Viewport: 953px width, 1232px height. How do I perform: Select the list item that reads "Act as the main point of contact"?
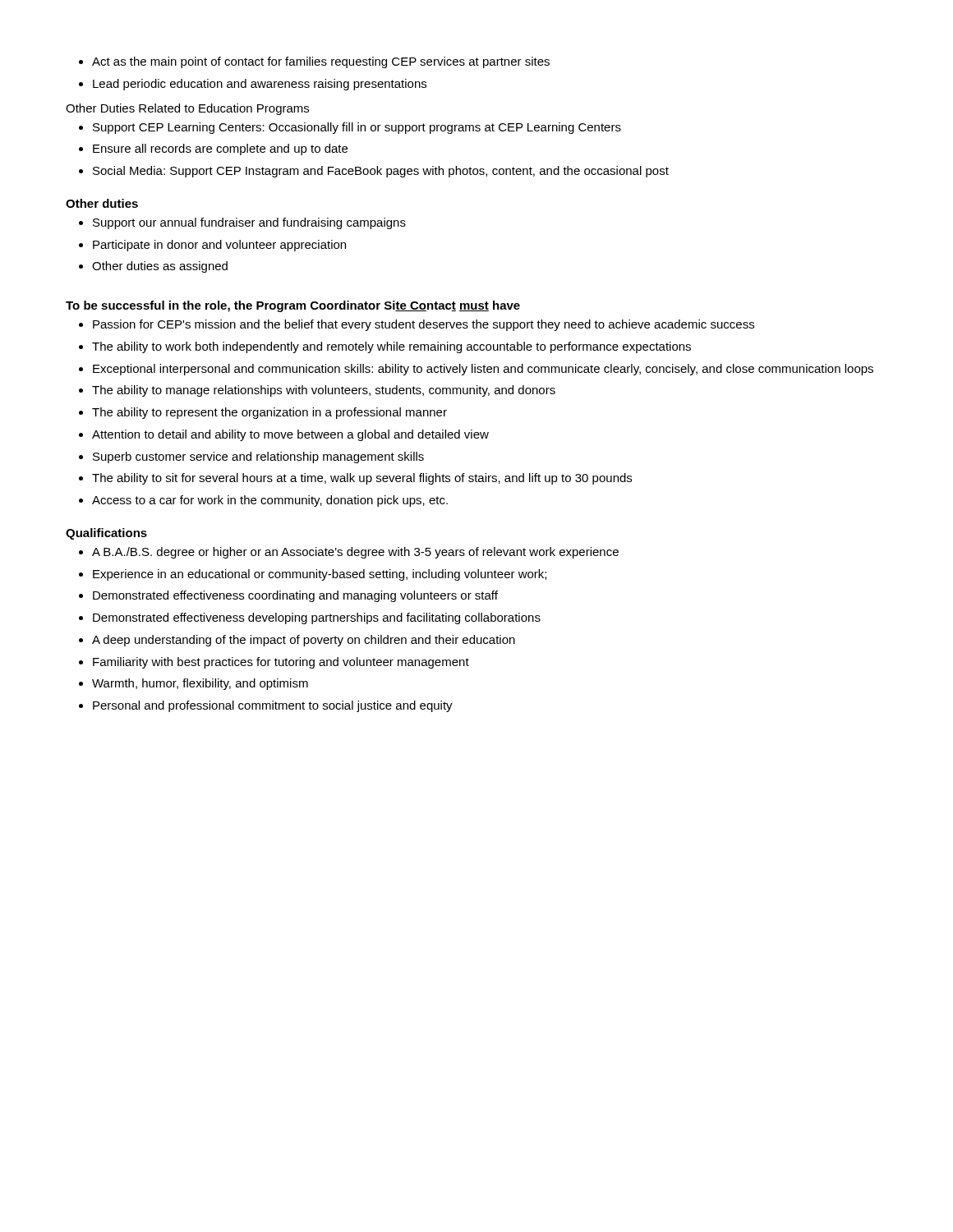tap(476, 73)
